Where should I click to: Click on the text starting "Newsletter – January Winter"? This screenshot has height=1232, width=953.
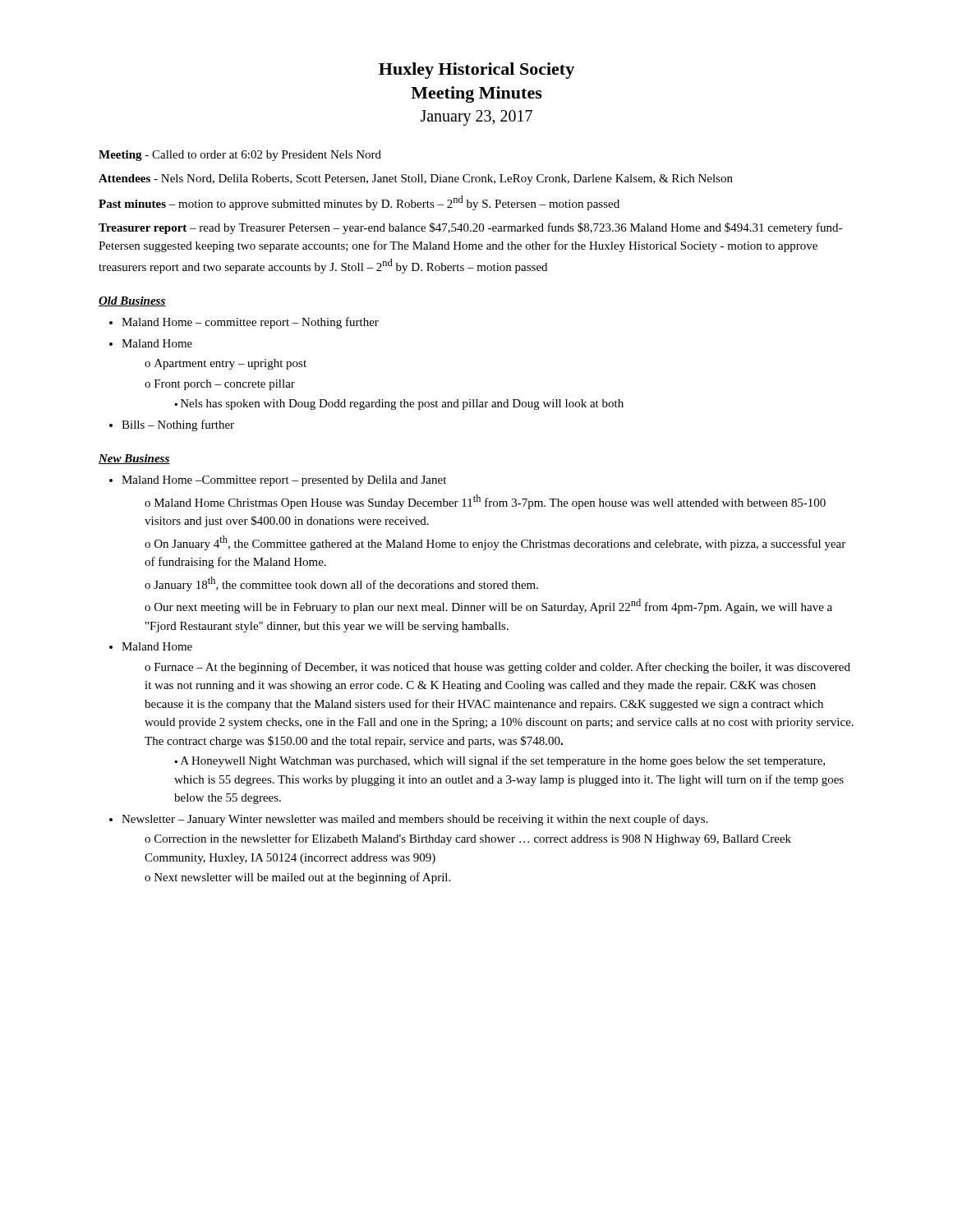(x=488, y=849)
